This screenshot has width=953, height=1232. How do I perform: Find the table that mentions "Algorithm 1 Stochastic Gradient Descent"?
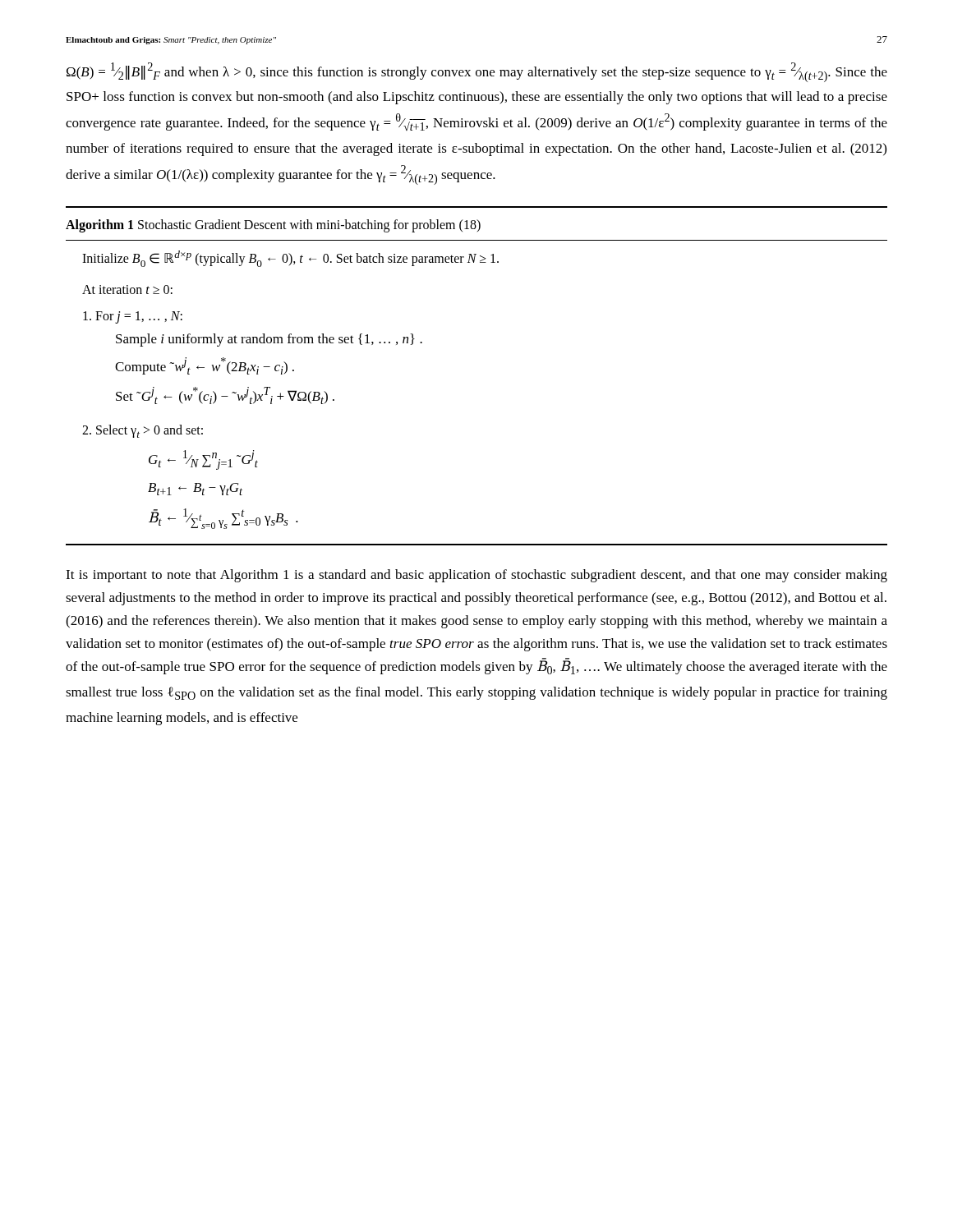476,376
